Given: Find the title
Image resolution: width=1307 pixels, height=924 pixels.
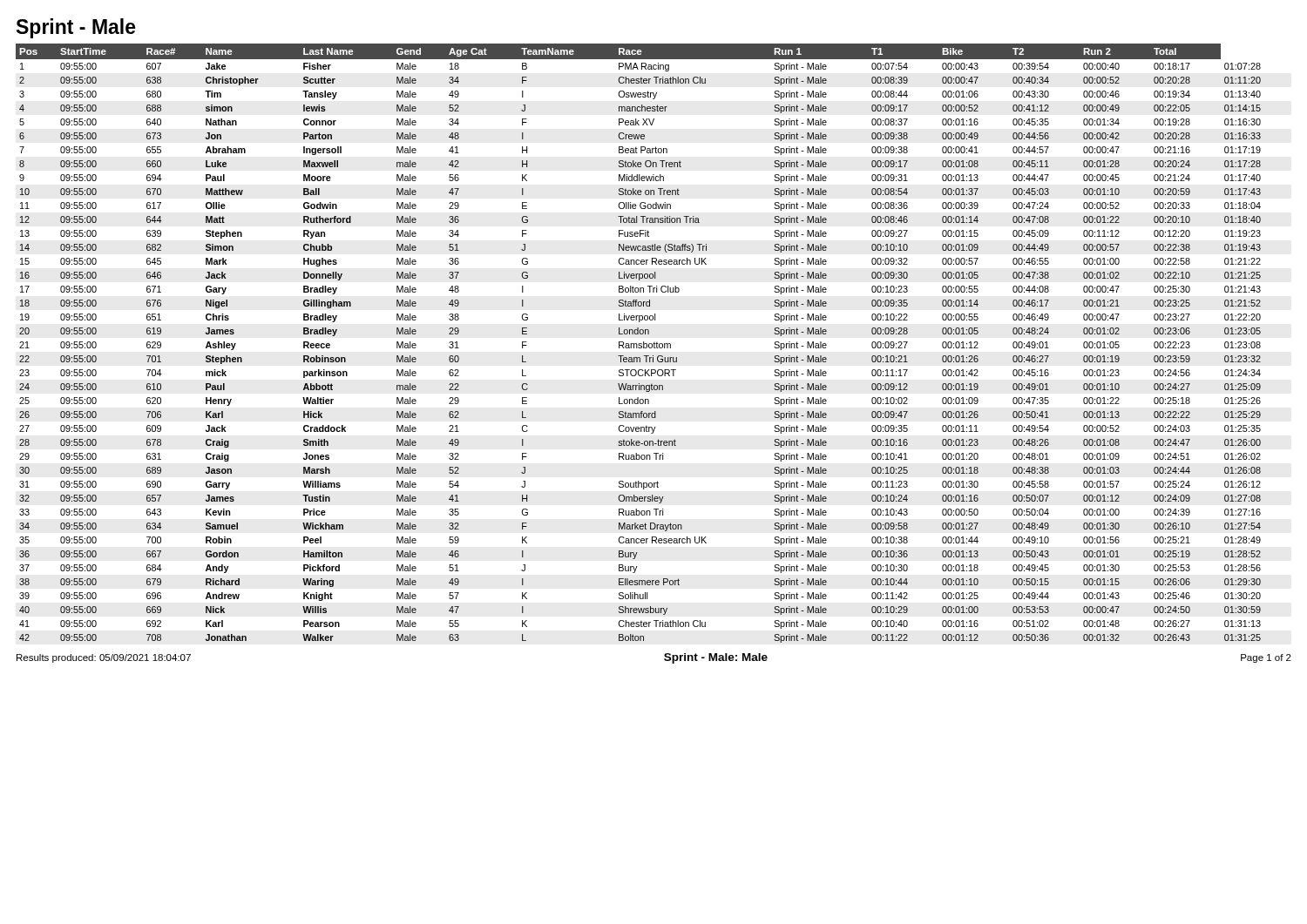Looking at the screenshot, I should [76, 27].
